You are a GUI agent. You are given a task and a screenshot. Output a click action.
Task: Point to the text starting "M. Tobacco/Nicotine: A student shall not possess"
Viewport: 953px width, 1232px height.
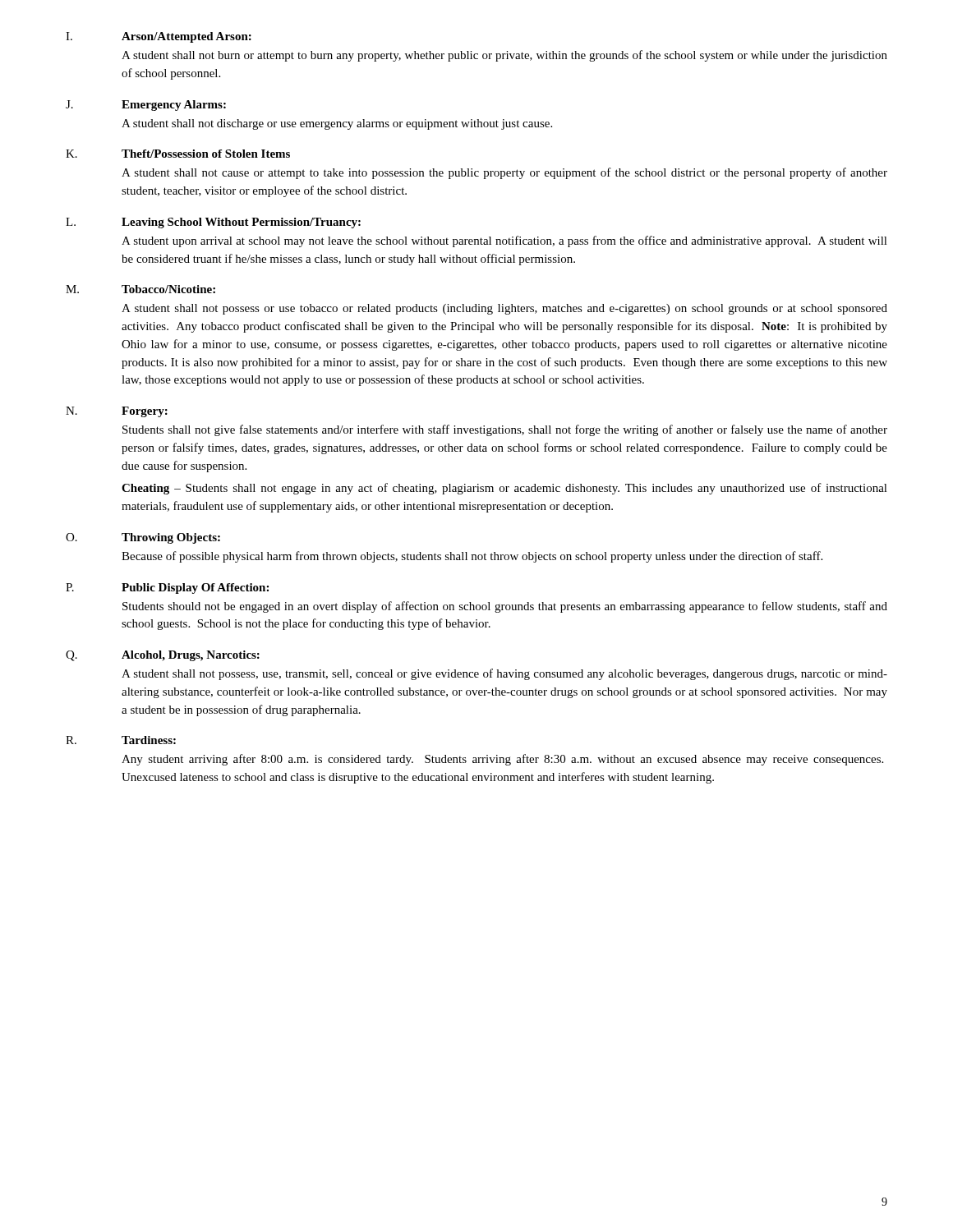[476, 336]
